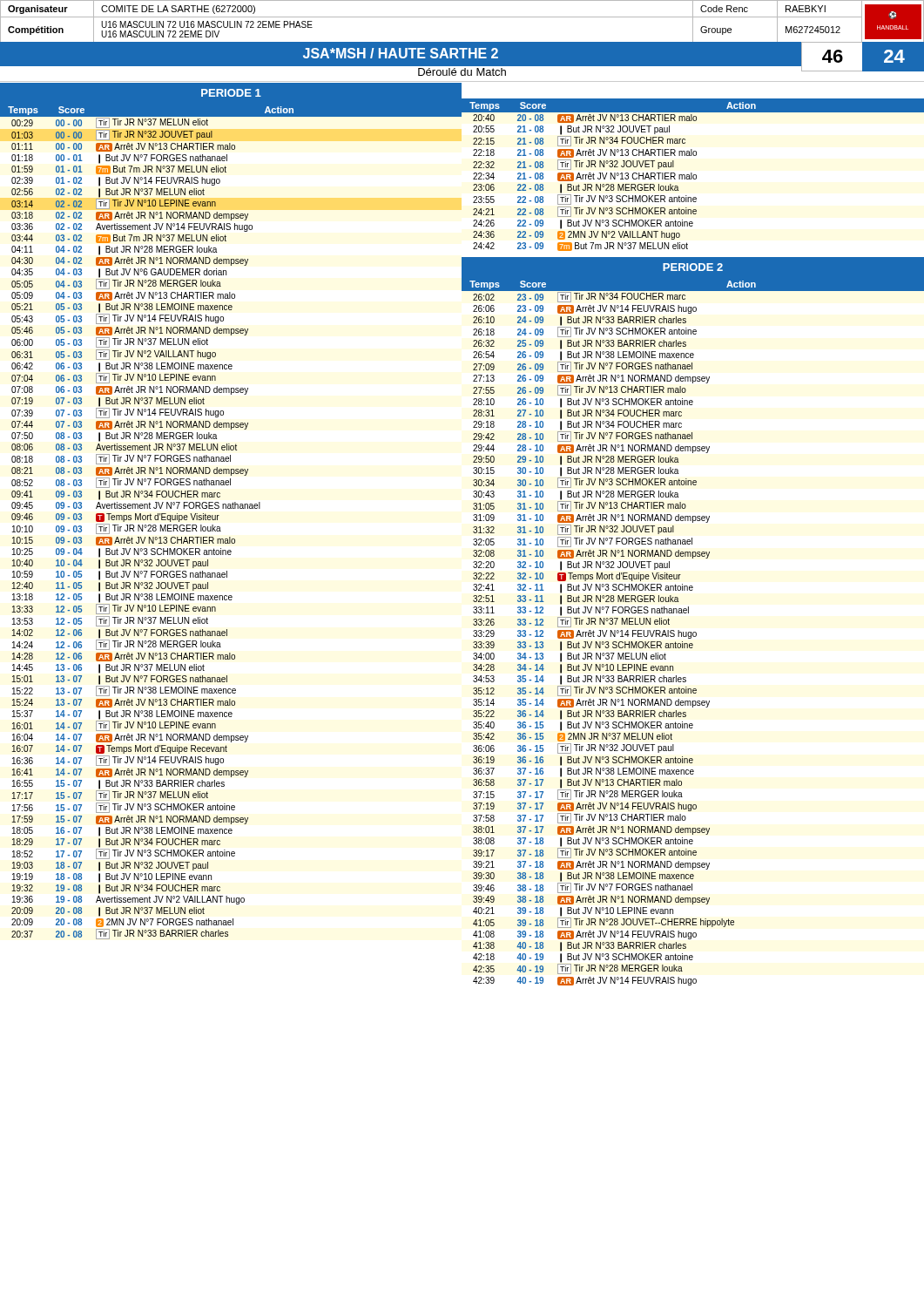
Task: Locate the passage starting "PERIODE 2"
Action: (693, 267)
